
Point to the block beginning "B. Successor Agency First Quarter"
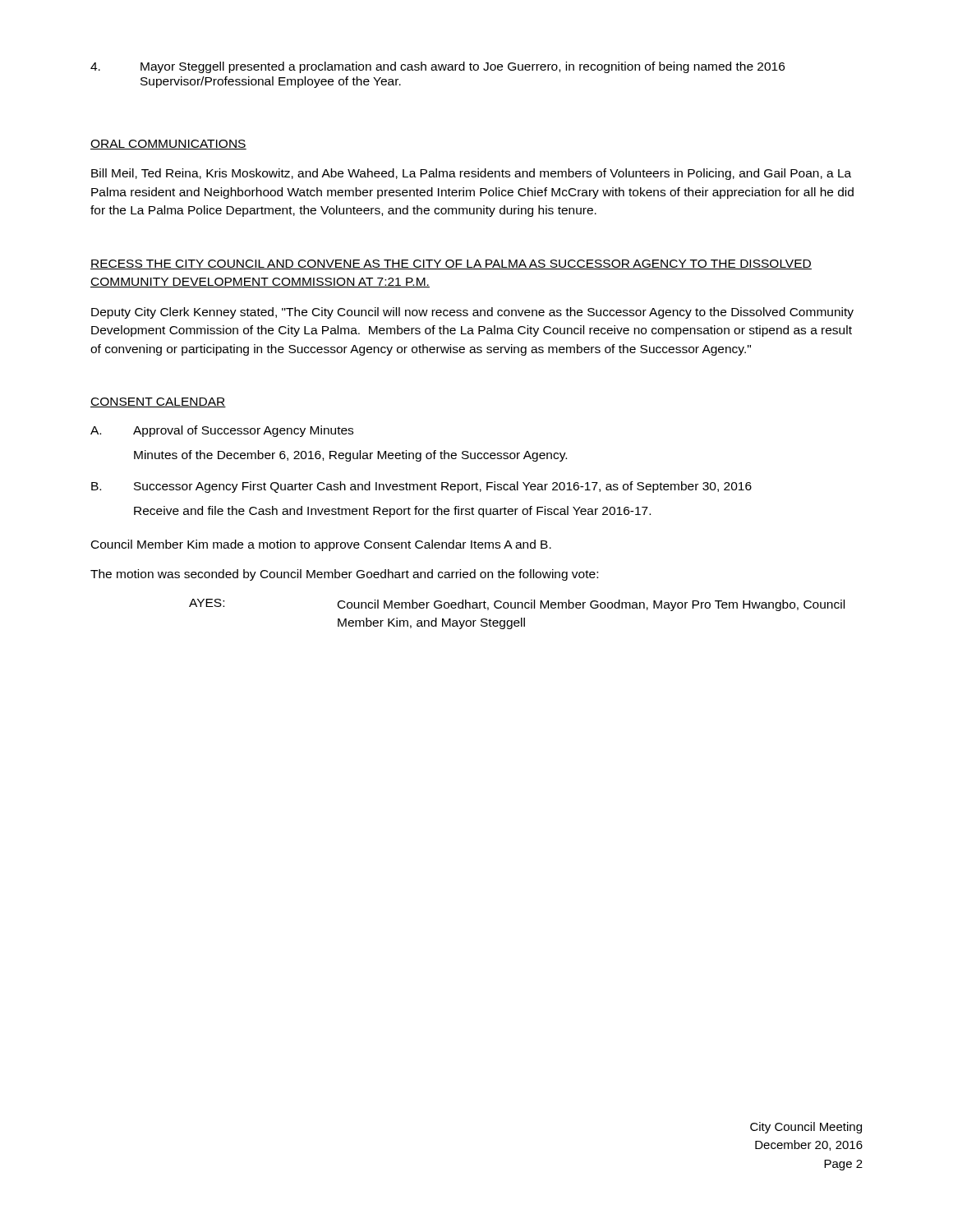[476, 486]
